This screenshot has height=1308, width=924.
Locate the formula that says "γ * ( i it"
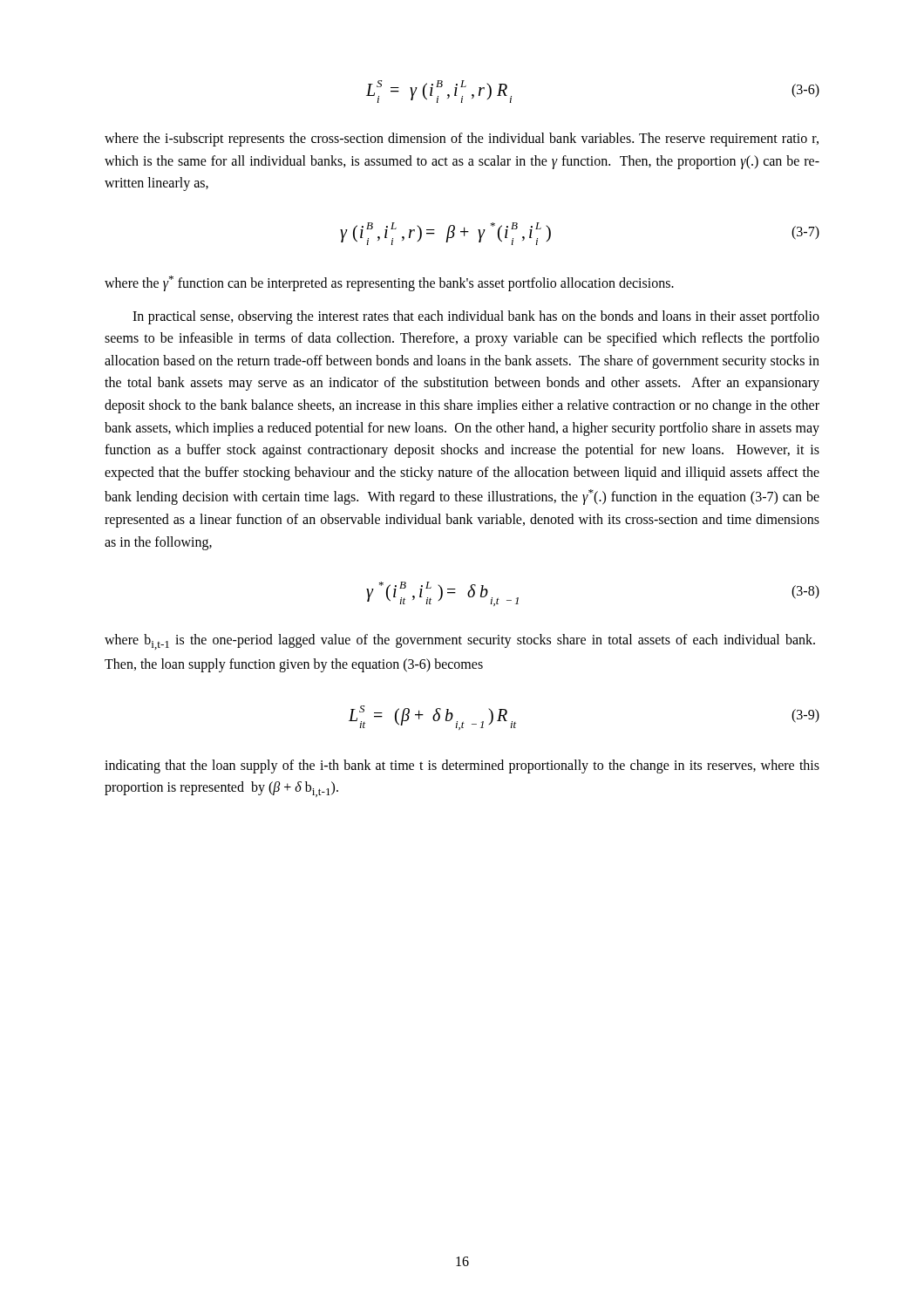(462, 591)
